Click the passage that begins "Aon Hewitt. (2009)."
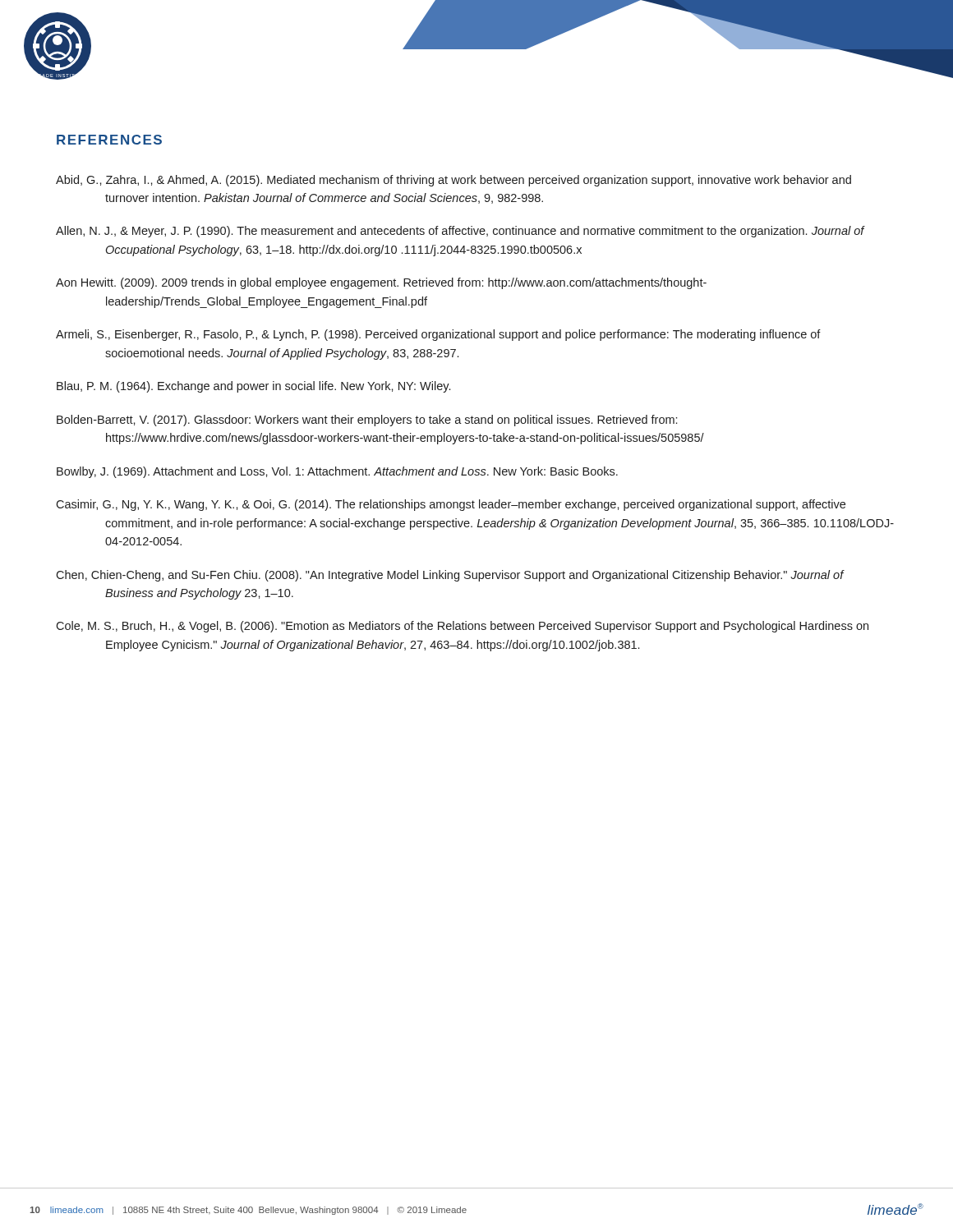 click(381, 292)
